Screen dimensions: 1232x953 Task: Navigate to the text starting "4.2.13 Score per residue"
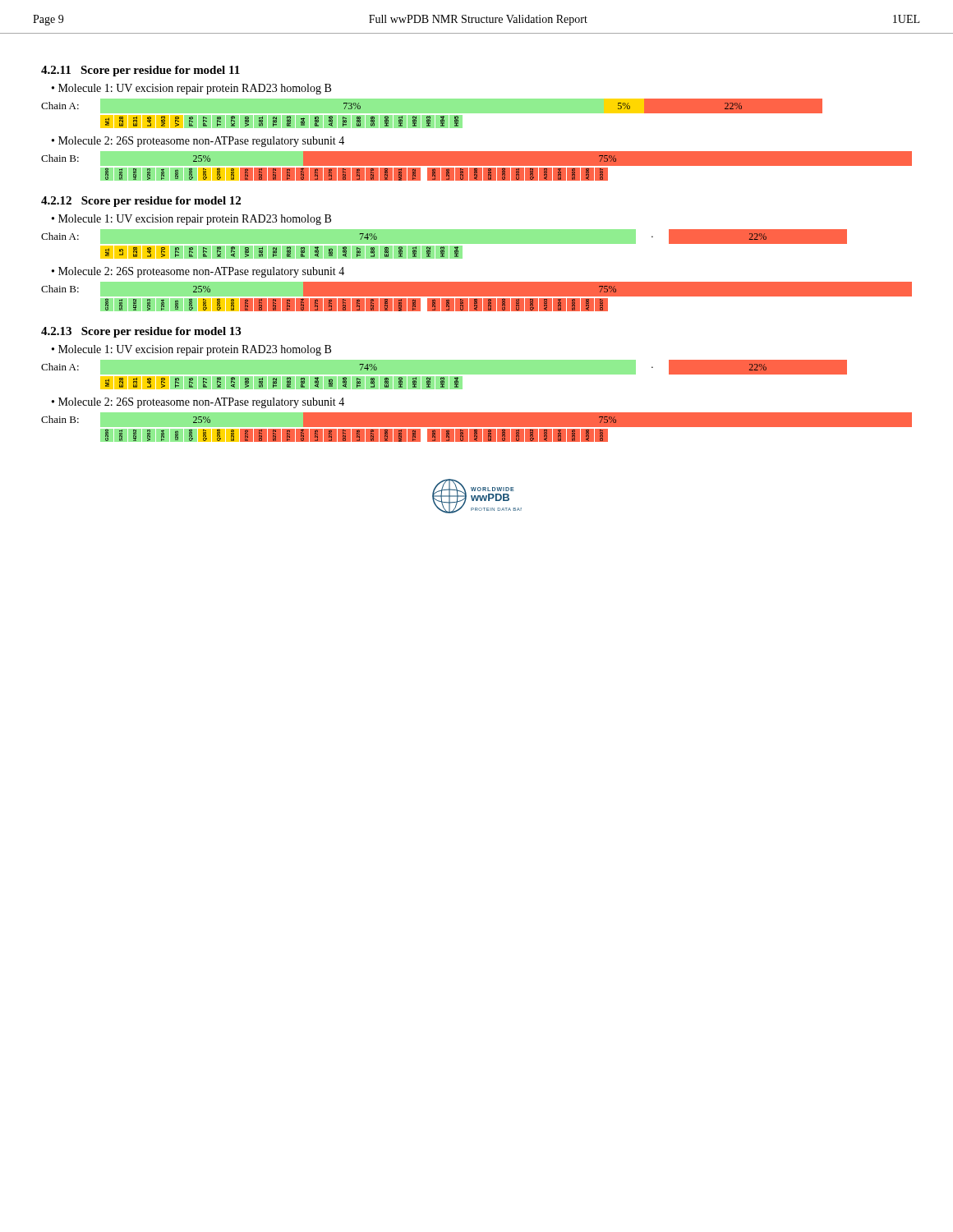pos(141,331)
